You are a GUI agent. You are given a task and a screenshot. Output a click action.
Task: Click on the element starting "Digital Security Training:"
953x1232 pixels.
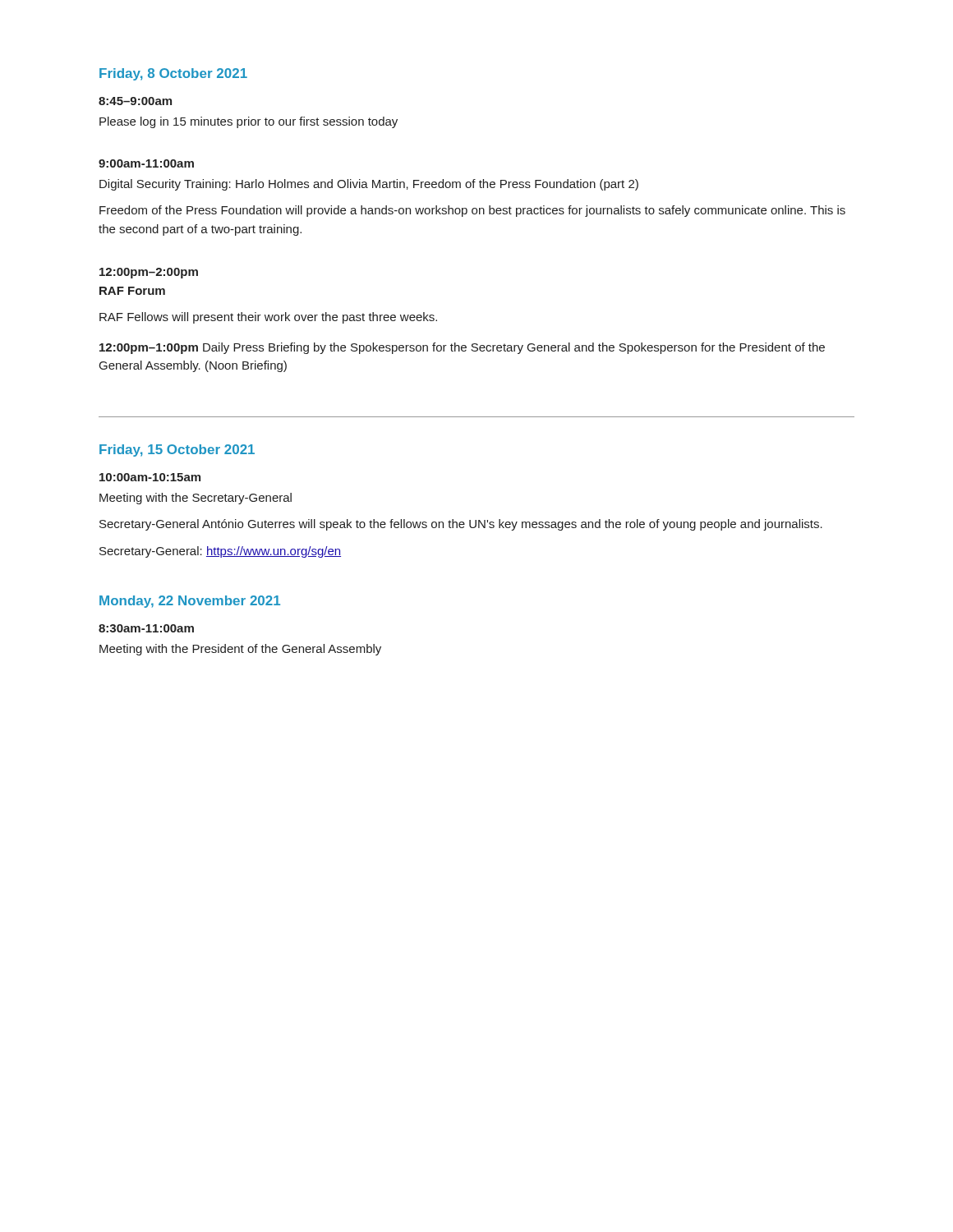click(x=476, y=184)
